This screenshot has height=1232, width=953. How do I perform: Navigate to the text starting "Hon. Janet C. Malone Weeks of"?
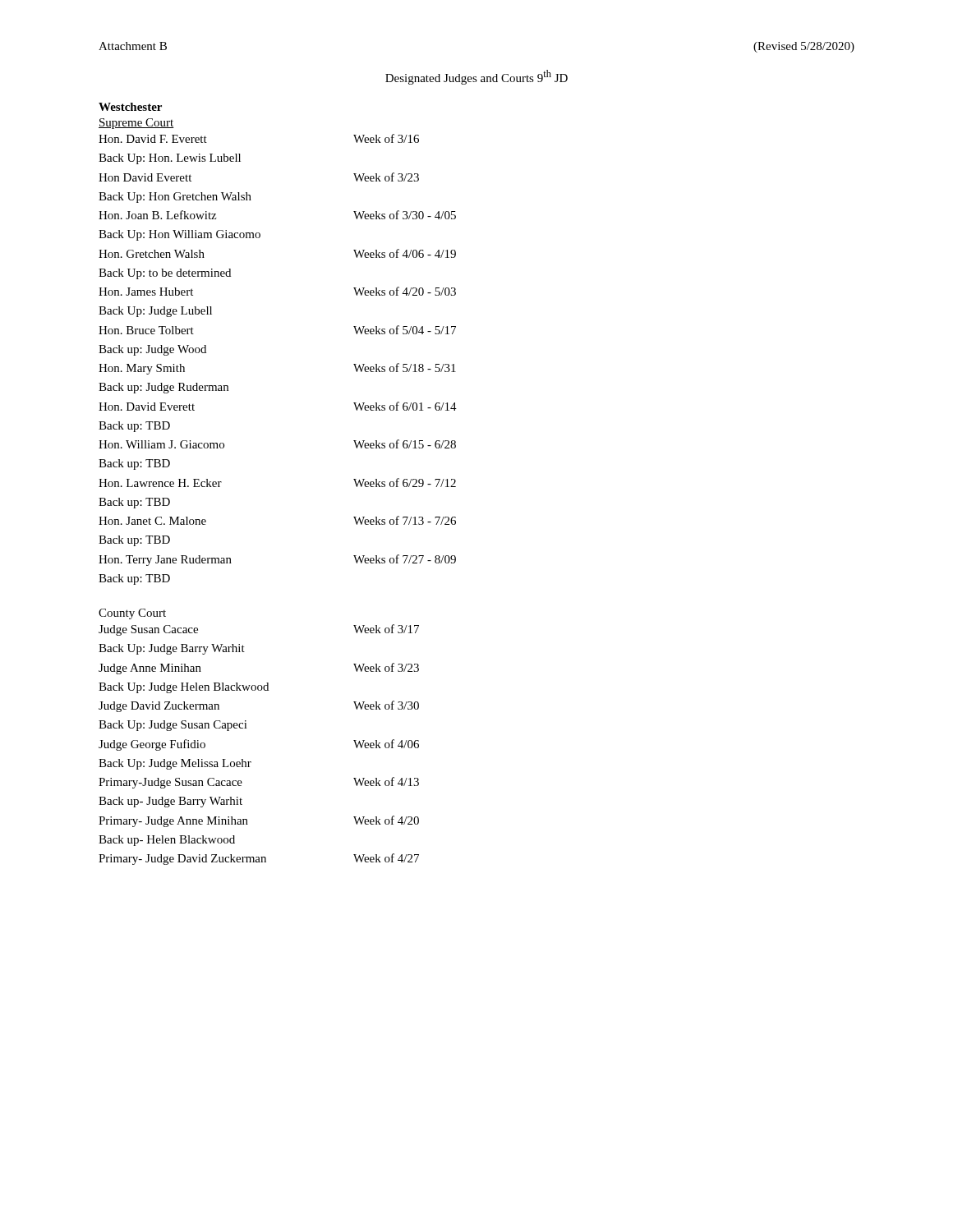point(147,520)
